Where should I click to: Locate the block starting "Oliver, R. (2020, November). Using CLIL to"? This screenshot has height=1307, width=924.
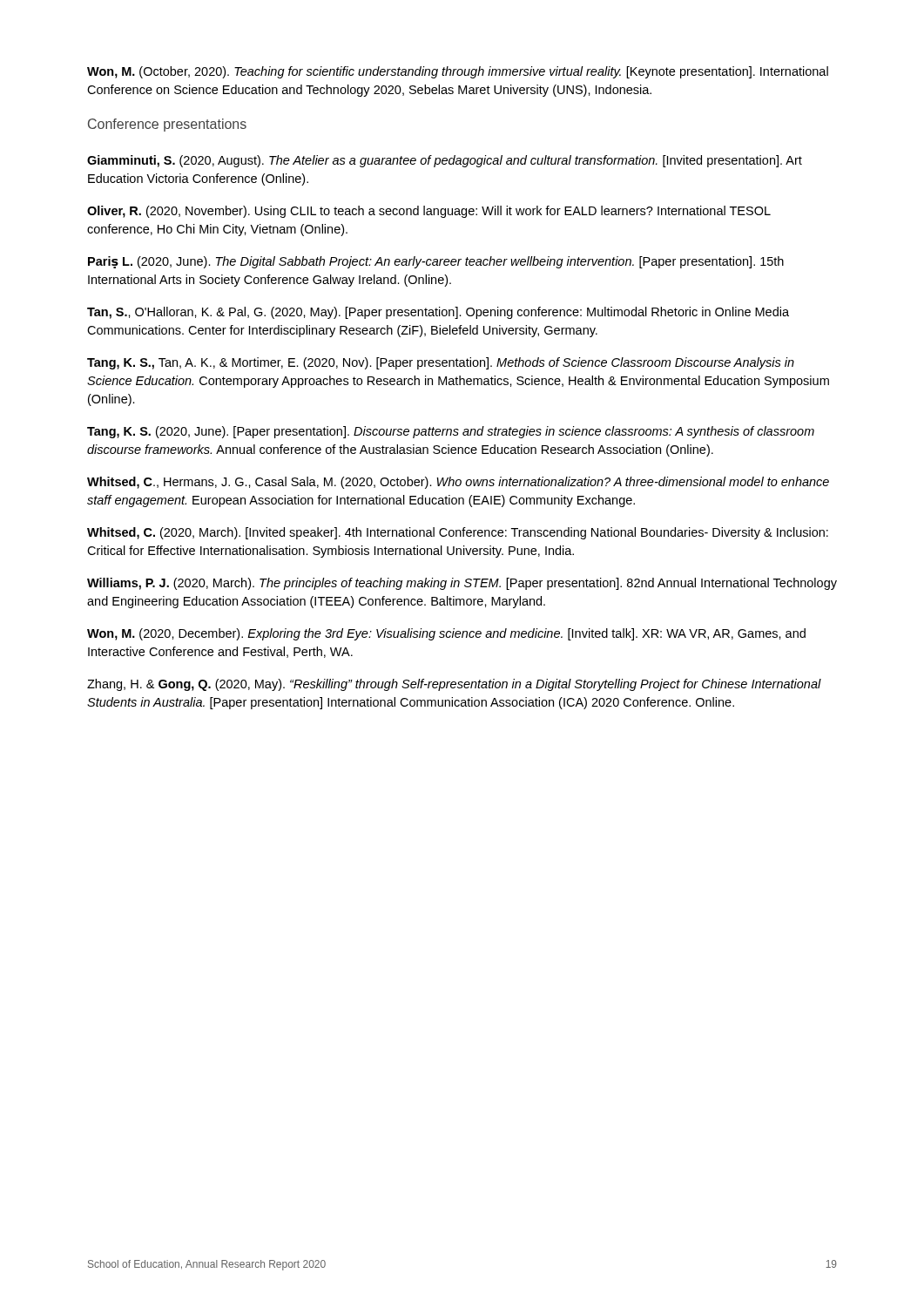click(462, 220)
